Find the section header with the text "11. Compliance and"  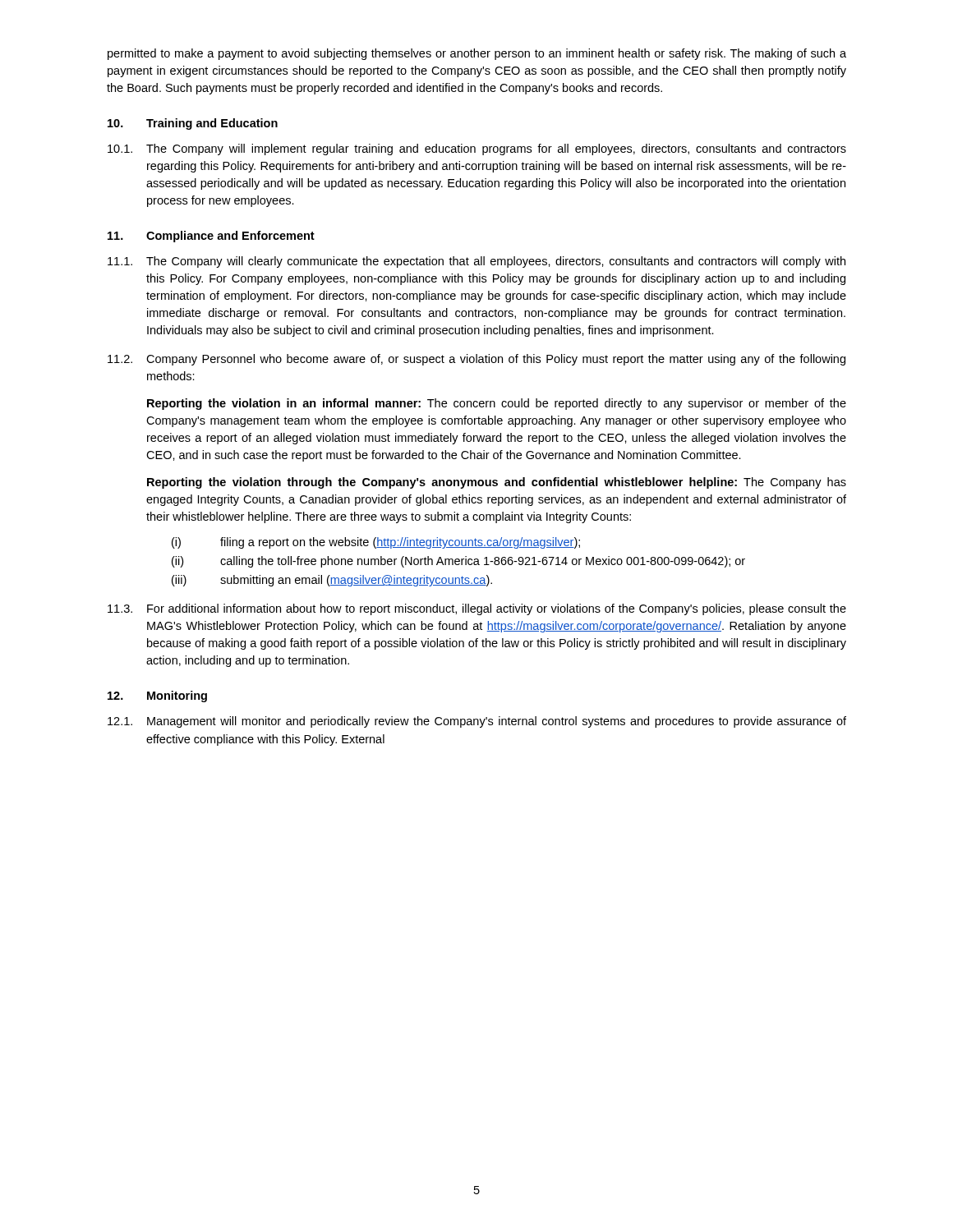(x=211, y=236)
